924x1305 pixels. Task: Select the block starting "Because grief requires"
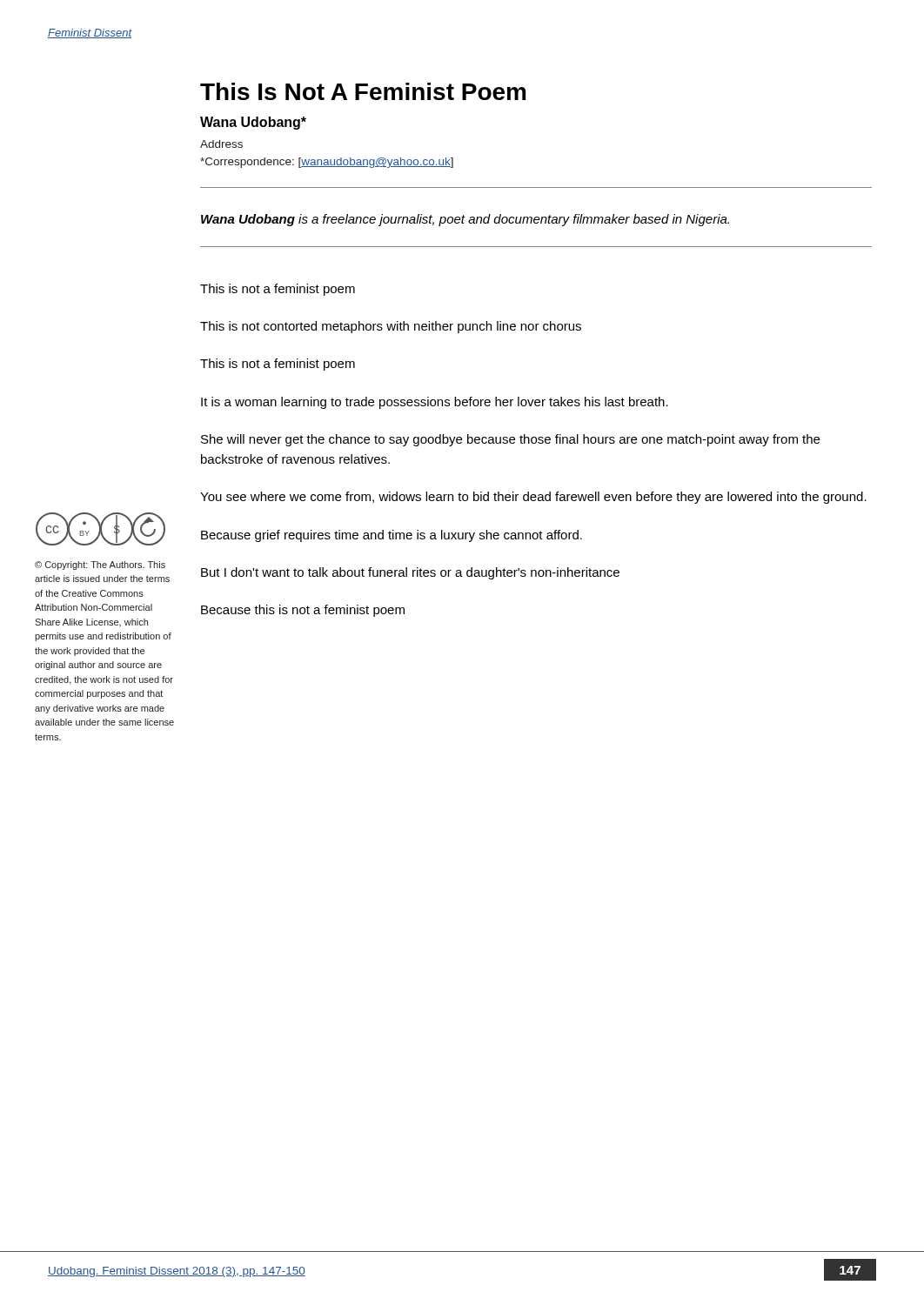pos(391,534)
